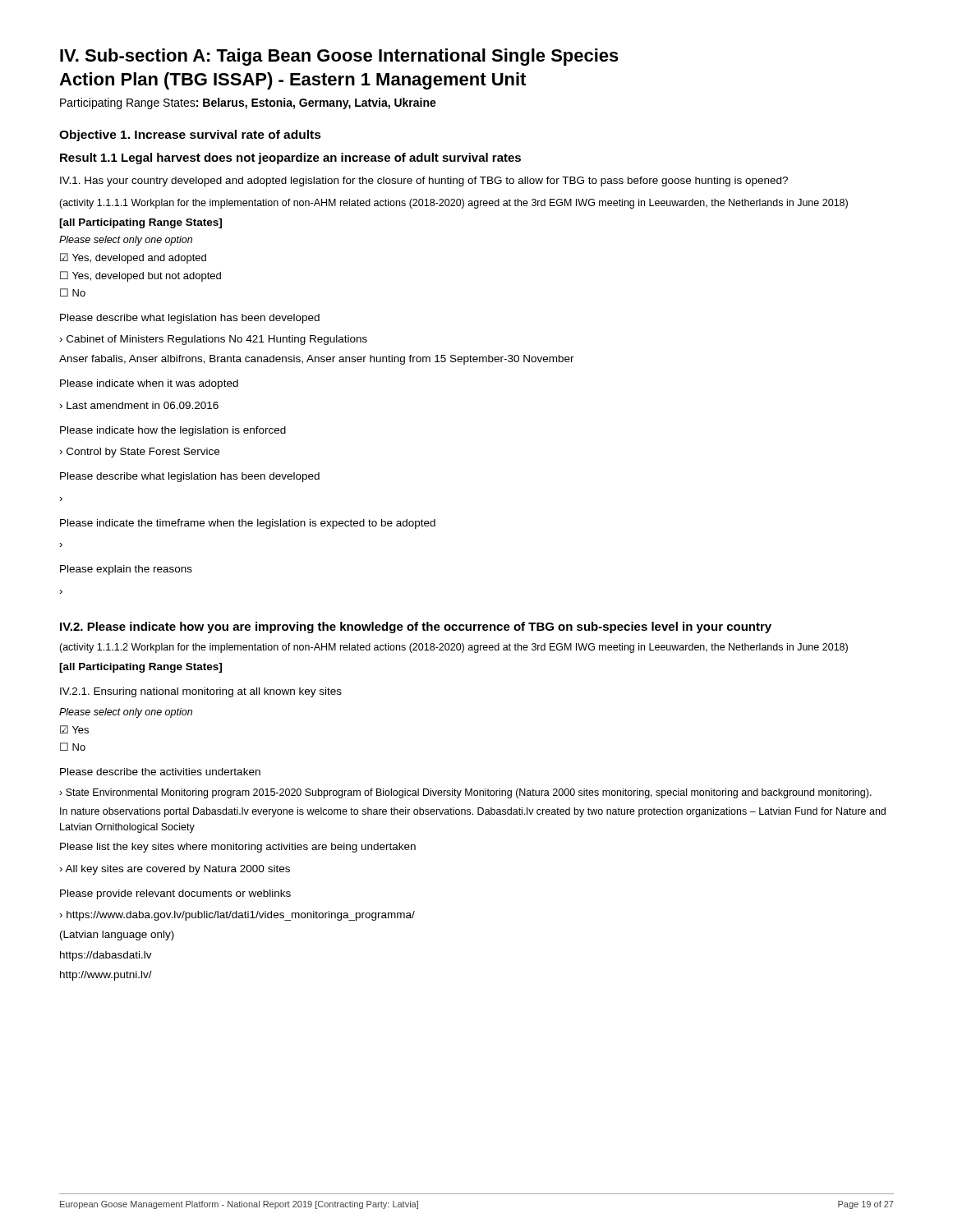
Task: Click on the text block containing "(activity 1.1.1.2 Workplan"
Action: point(476,657)
